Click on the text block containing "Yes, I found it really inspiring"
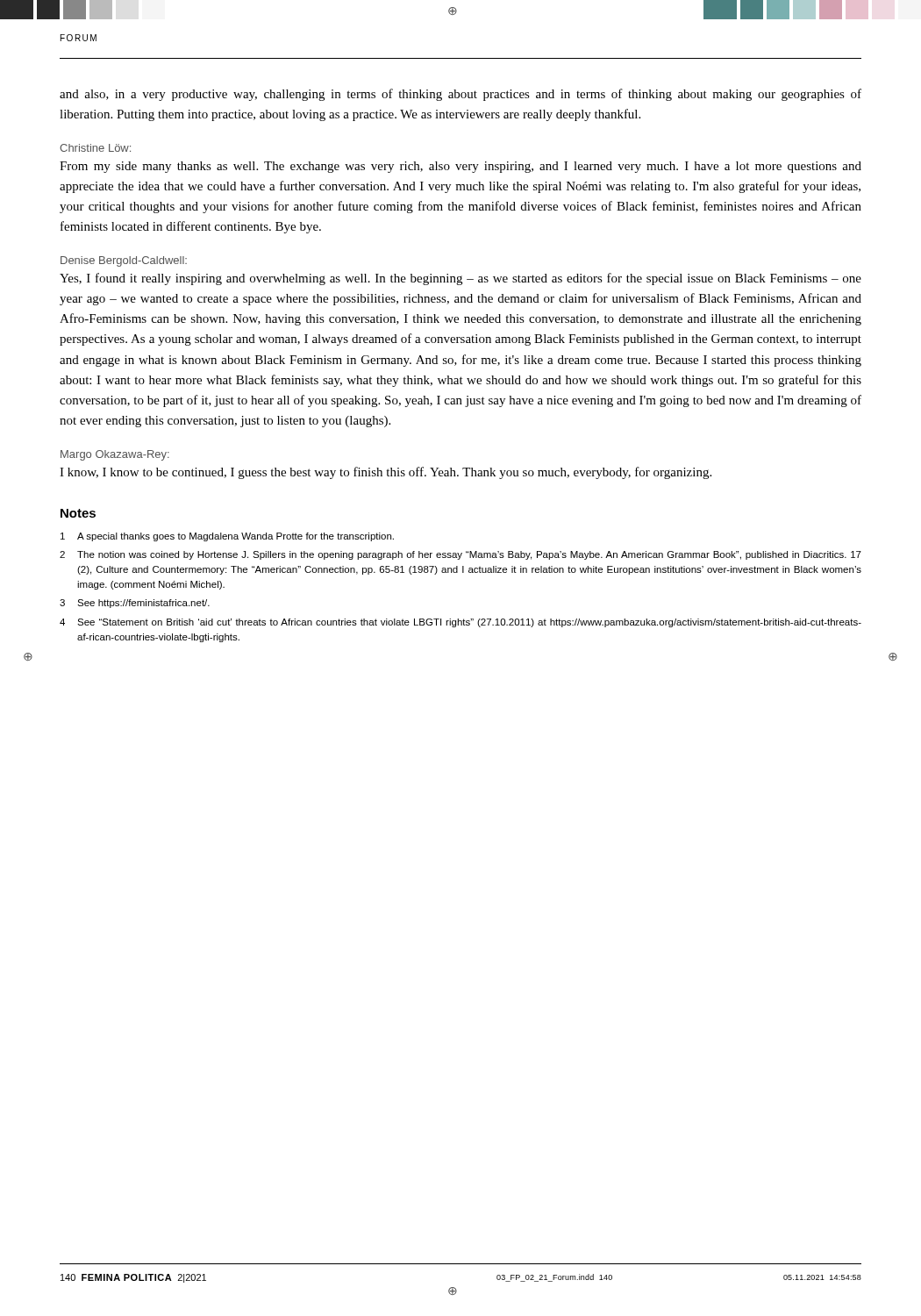Screen dimensions: 1316x921 [x=460, y=349]
